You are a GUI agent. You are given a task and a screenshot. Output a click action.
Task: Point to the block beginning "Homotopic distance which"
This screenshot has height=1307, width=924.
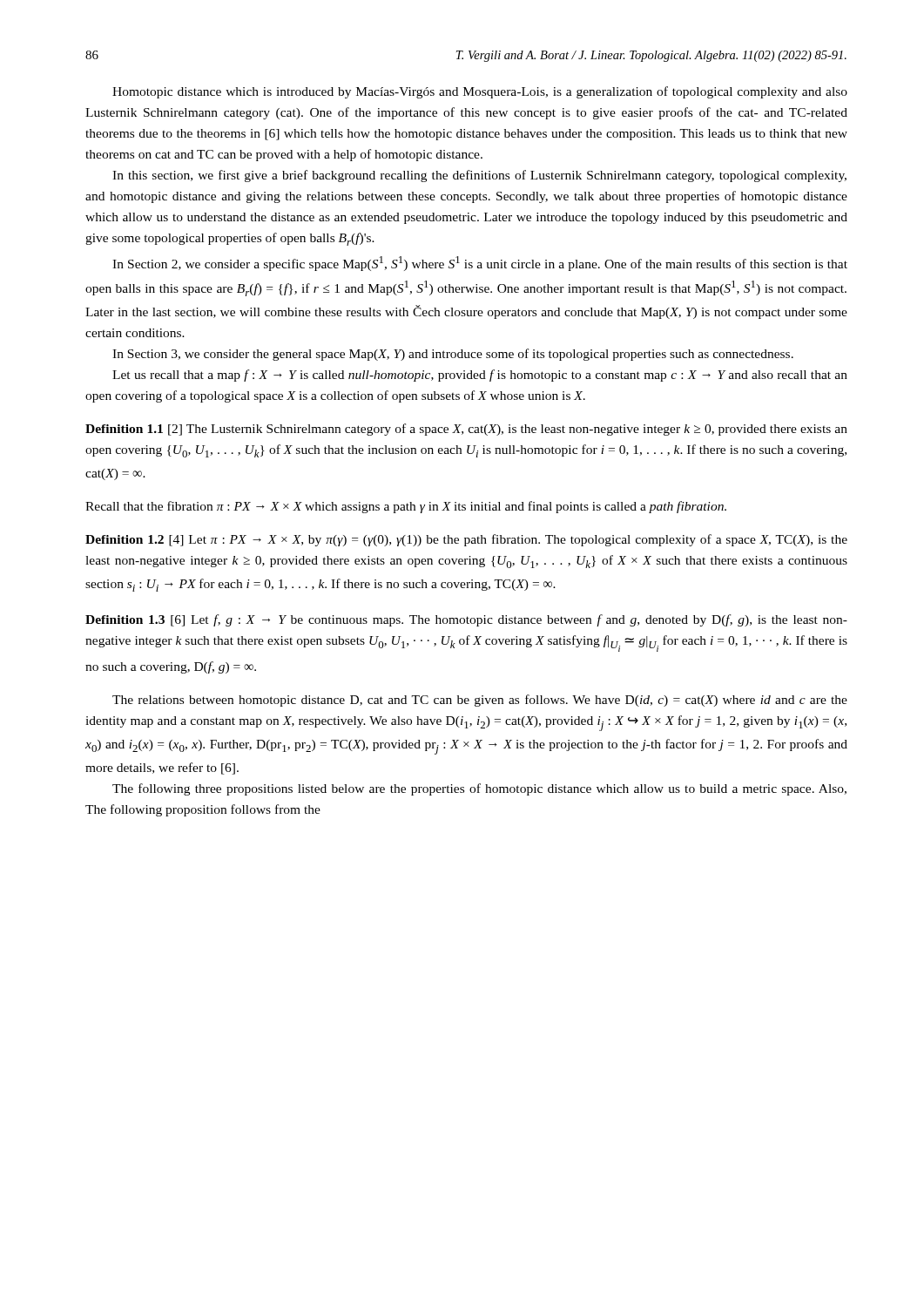point(466,123)
